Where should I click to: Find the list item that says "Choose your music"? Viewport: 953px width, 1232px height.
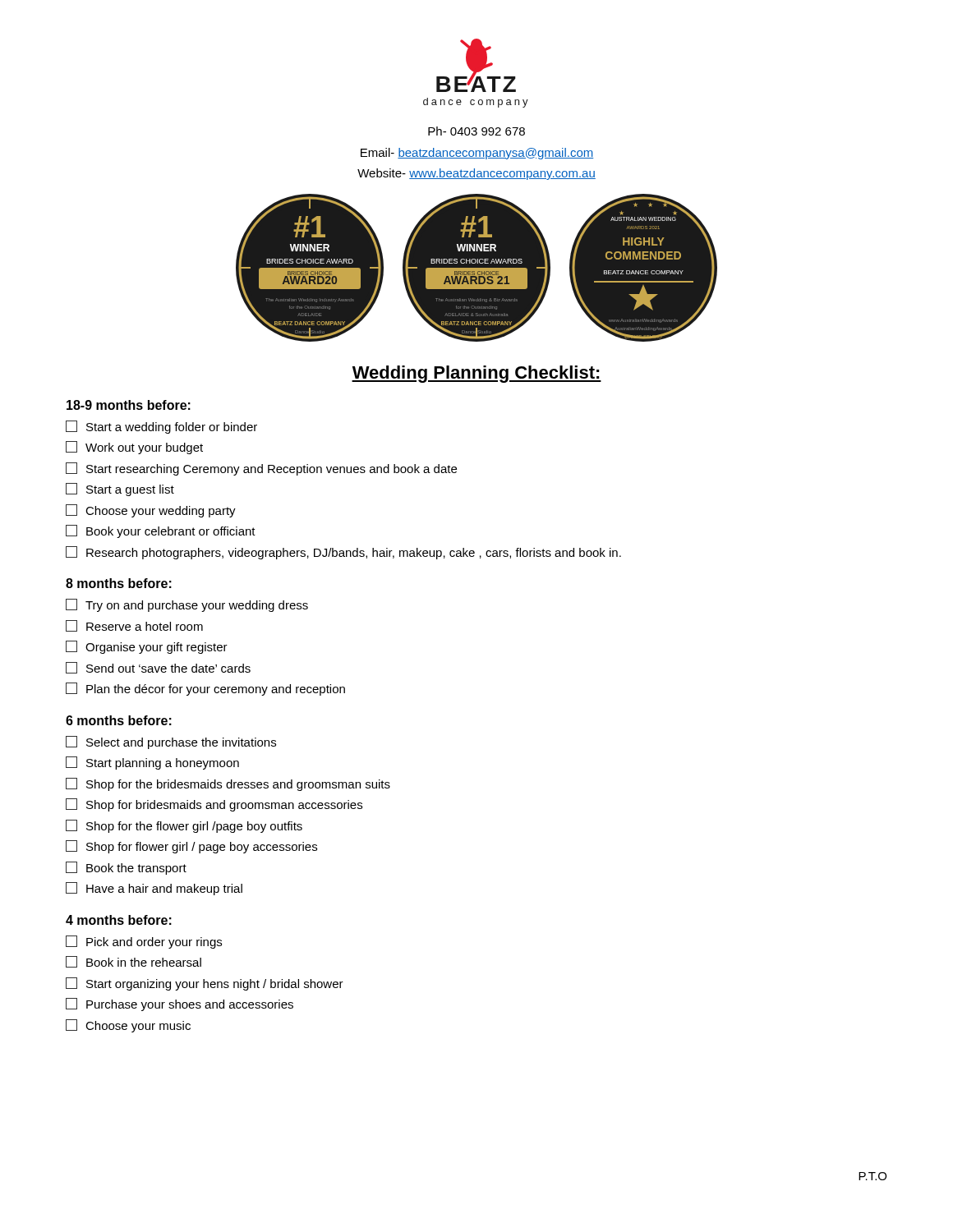[x=128, y=1026]
